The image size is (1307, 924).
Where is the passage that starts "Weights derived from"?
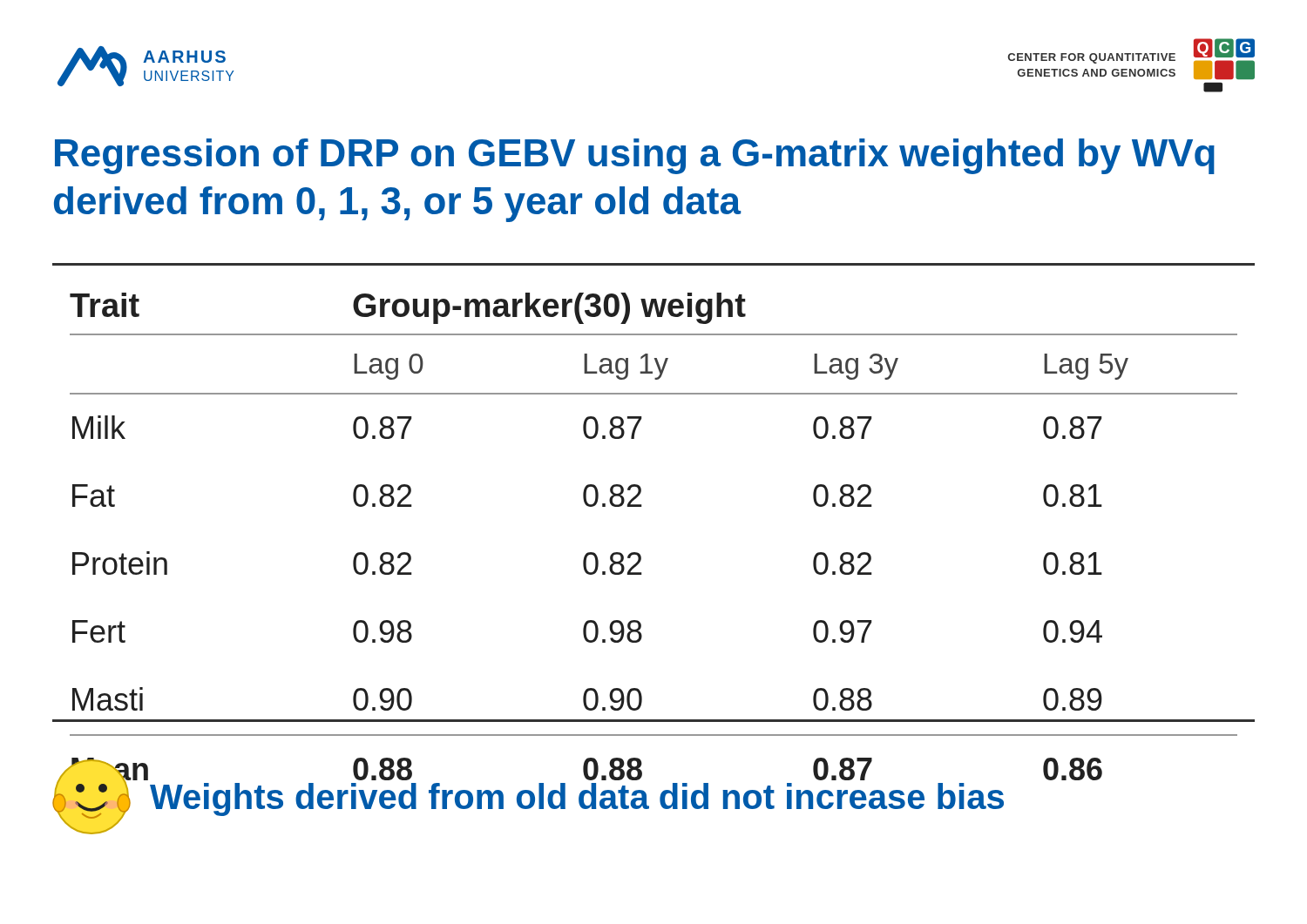pyautogui.click(x=578, y=796)
